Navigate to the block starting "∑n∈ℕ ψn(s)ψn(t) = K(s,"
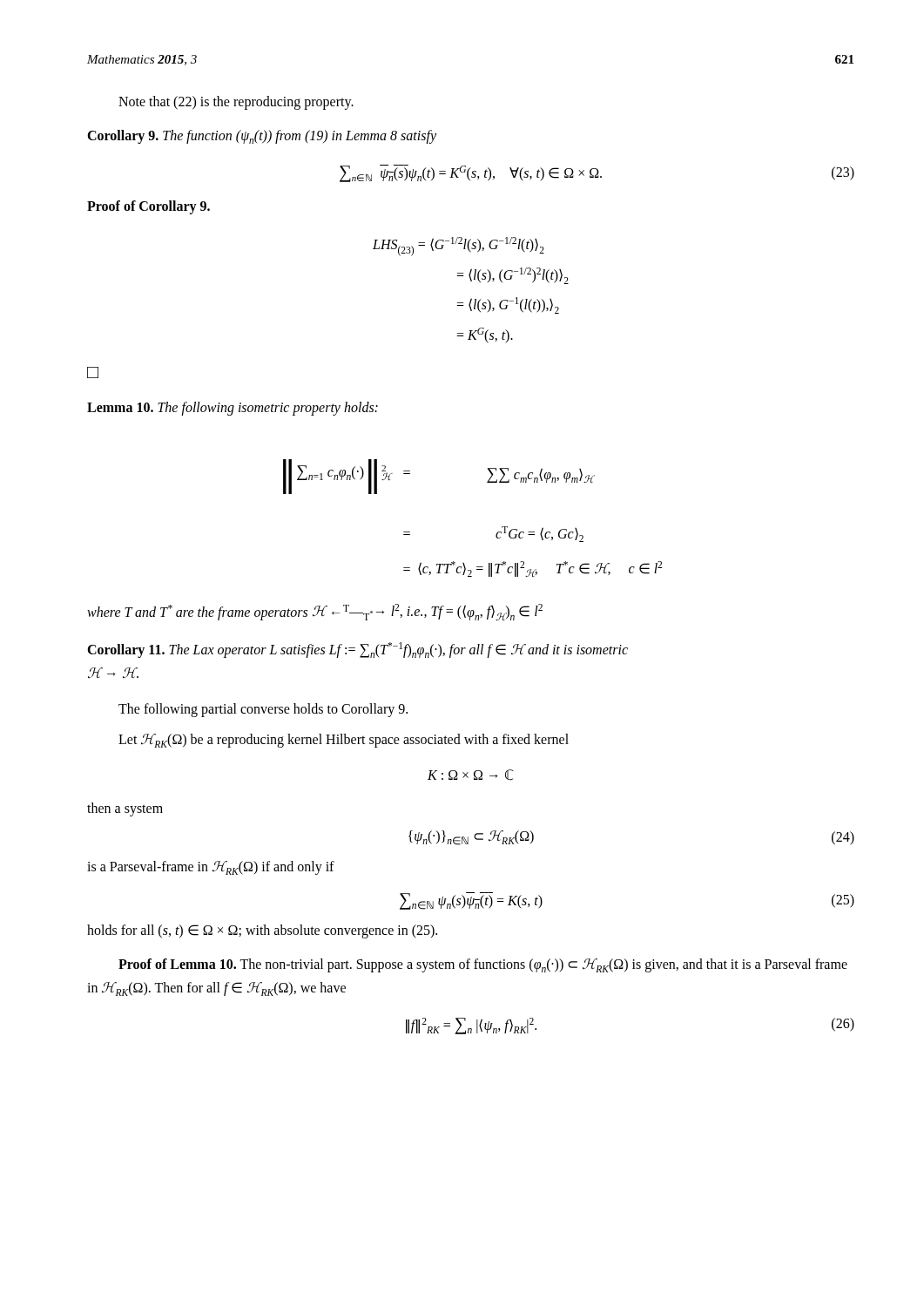 pos(471,900)
